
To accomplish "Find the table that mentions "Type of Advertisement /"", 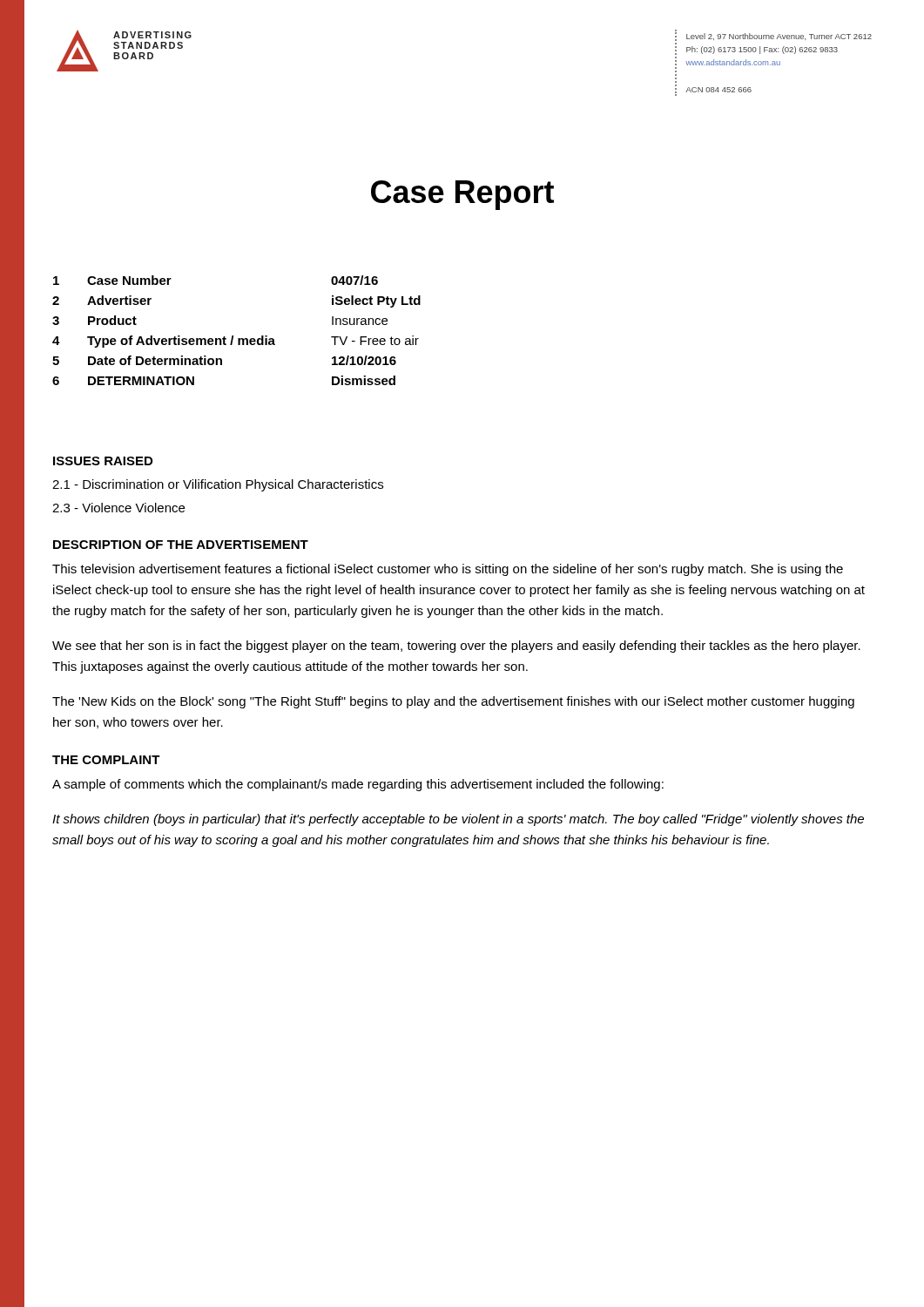I will [462, 330].
